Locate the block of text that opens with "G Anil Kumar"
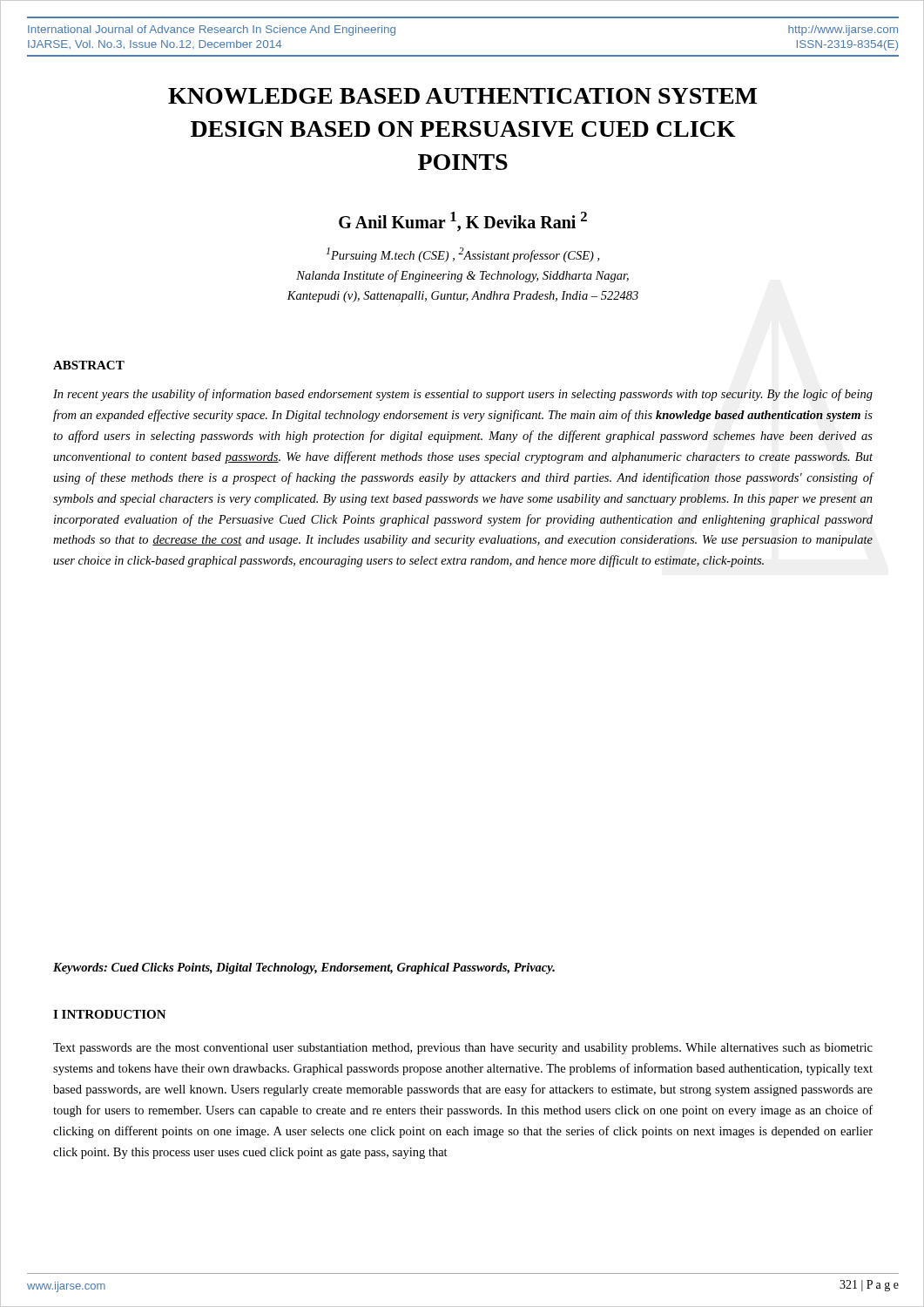924x1307 pixels. pyautogui.click(x=463, y=220)
